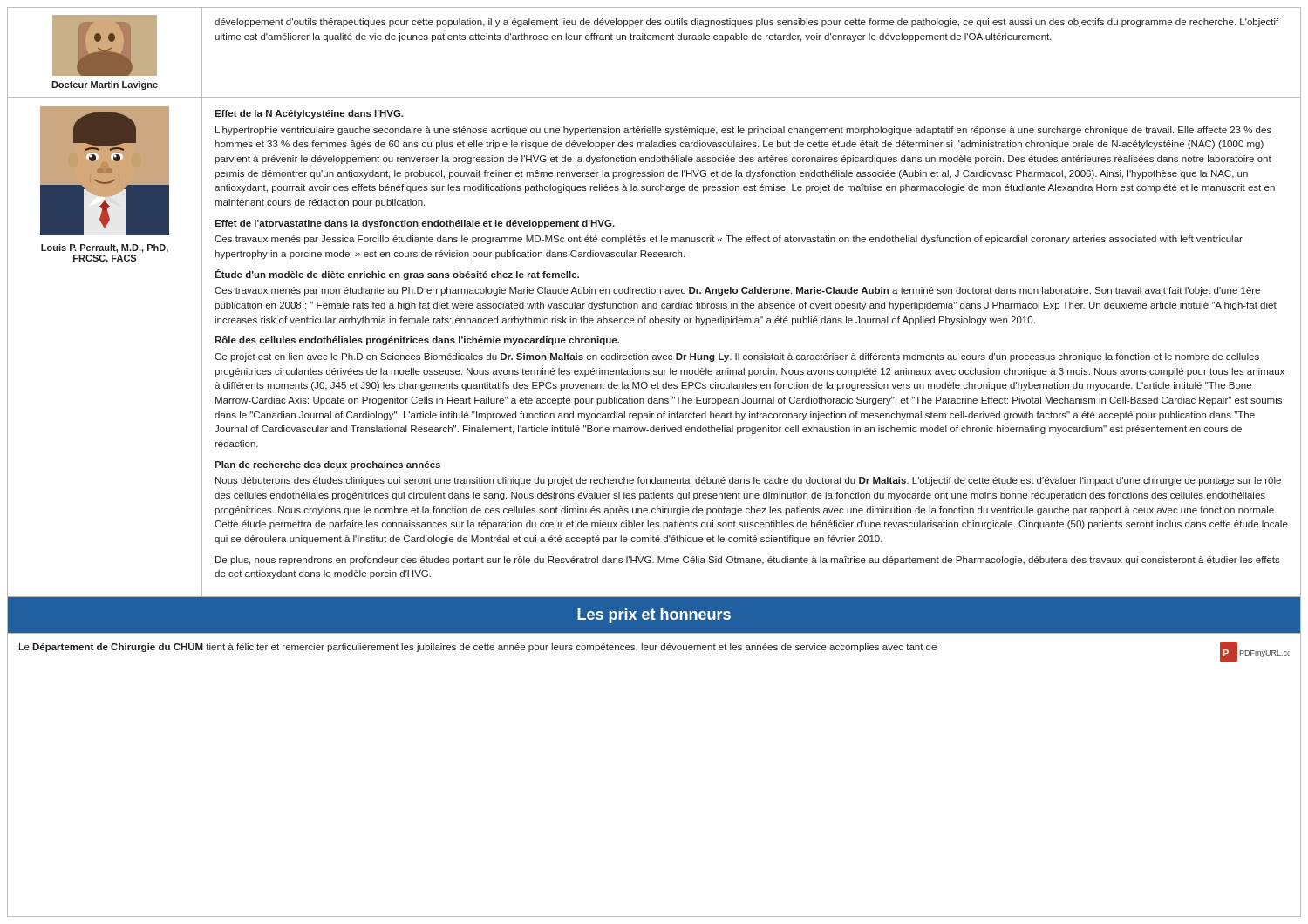Where is the passage that starts "Effet de l'atorvastatine dans"?

(x=751, y=239)
